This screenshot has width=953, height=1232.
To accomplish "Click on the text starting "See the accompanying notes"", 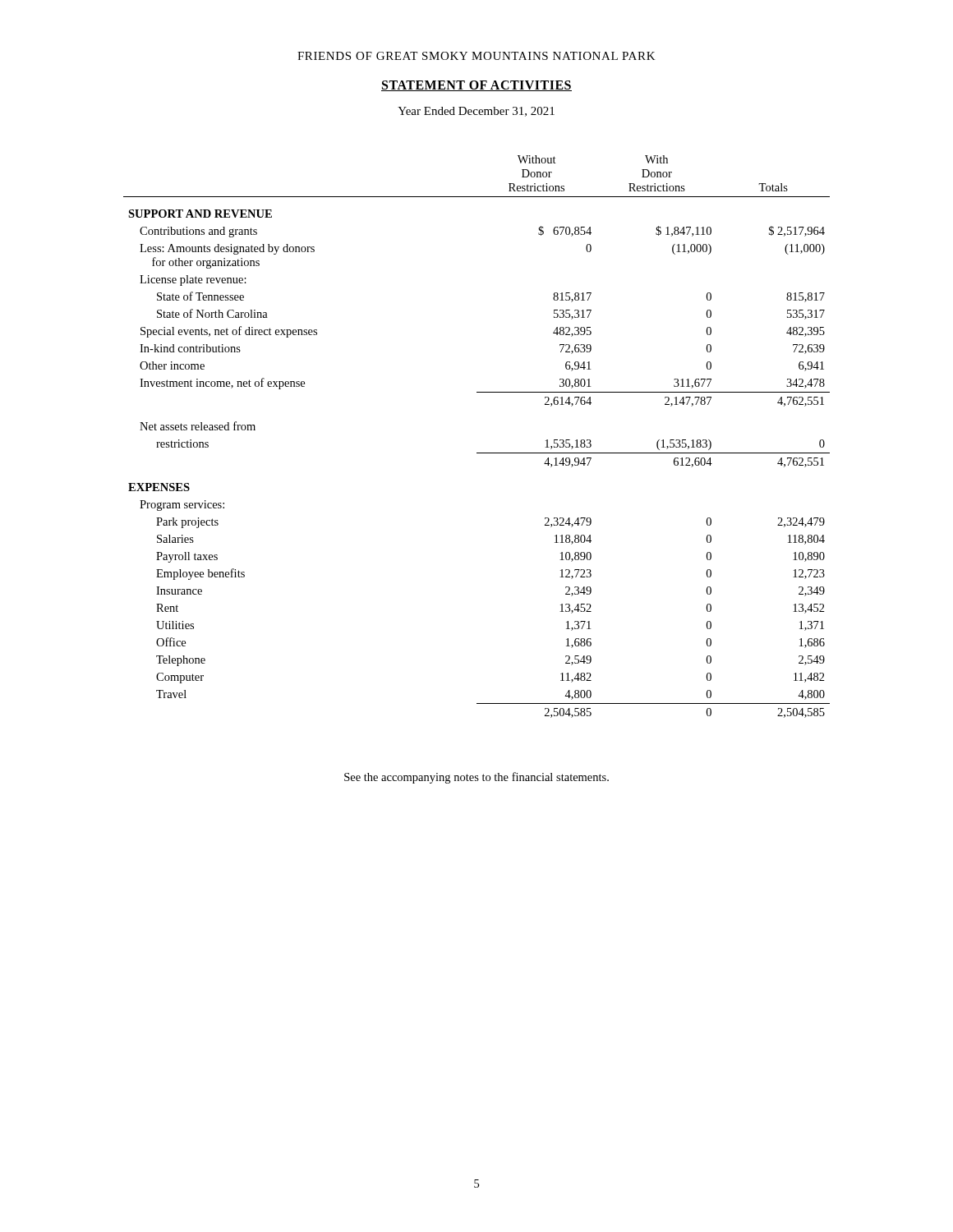I will click(476, 777).
